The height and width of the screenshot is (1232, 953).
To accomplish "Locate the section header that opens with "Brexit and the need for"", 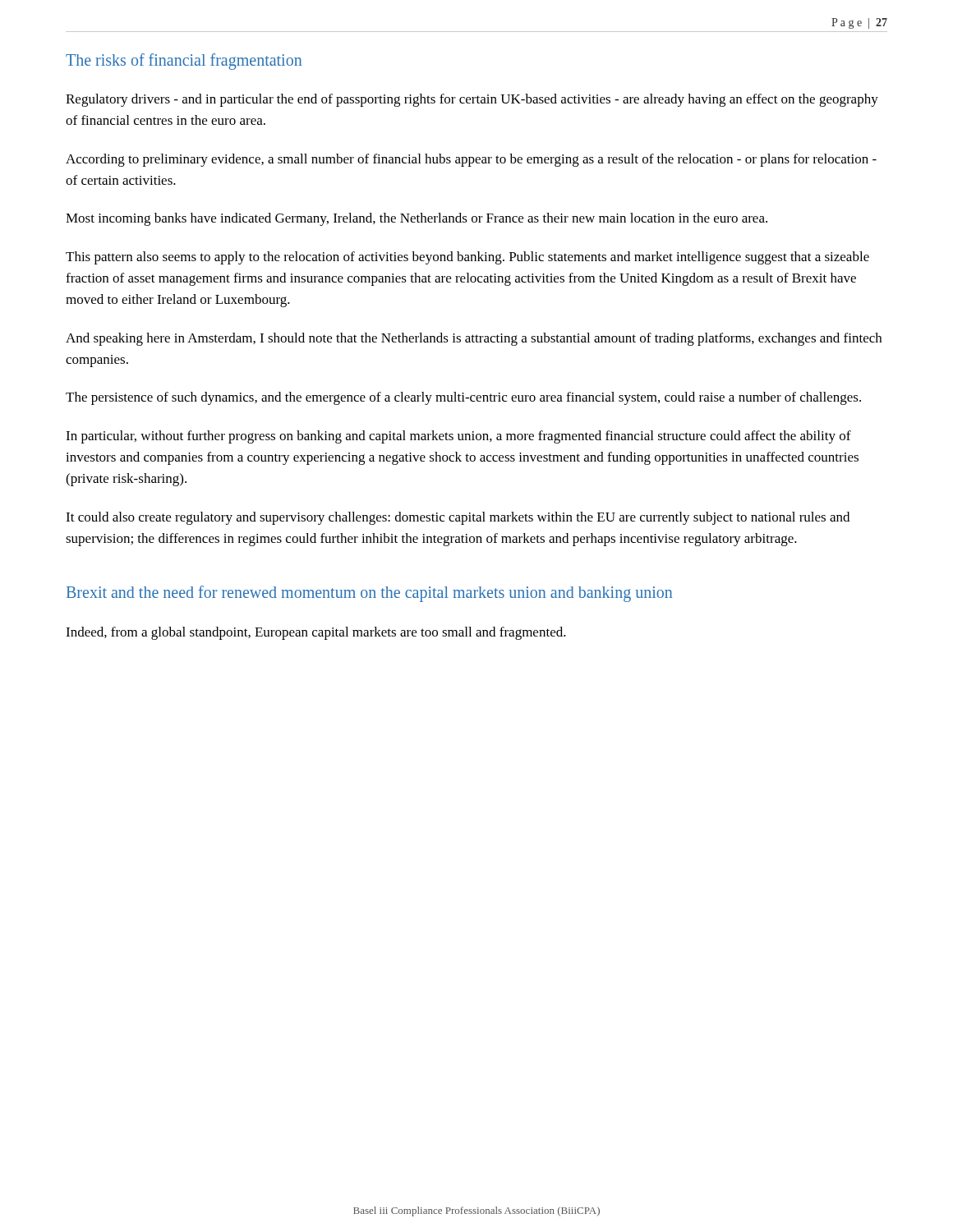I will [476, 592].
